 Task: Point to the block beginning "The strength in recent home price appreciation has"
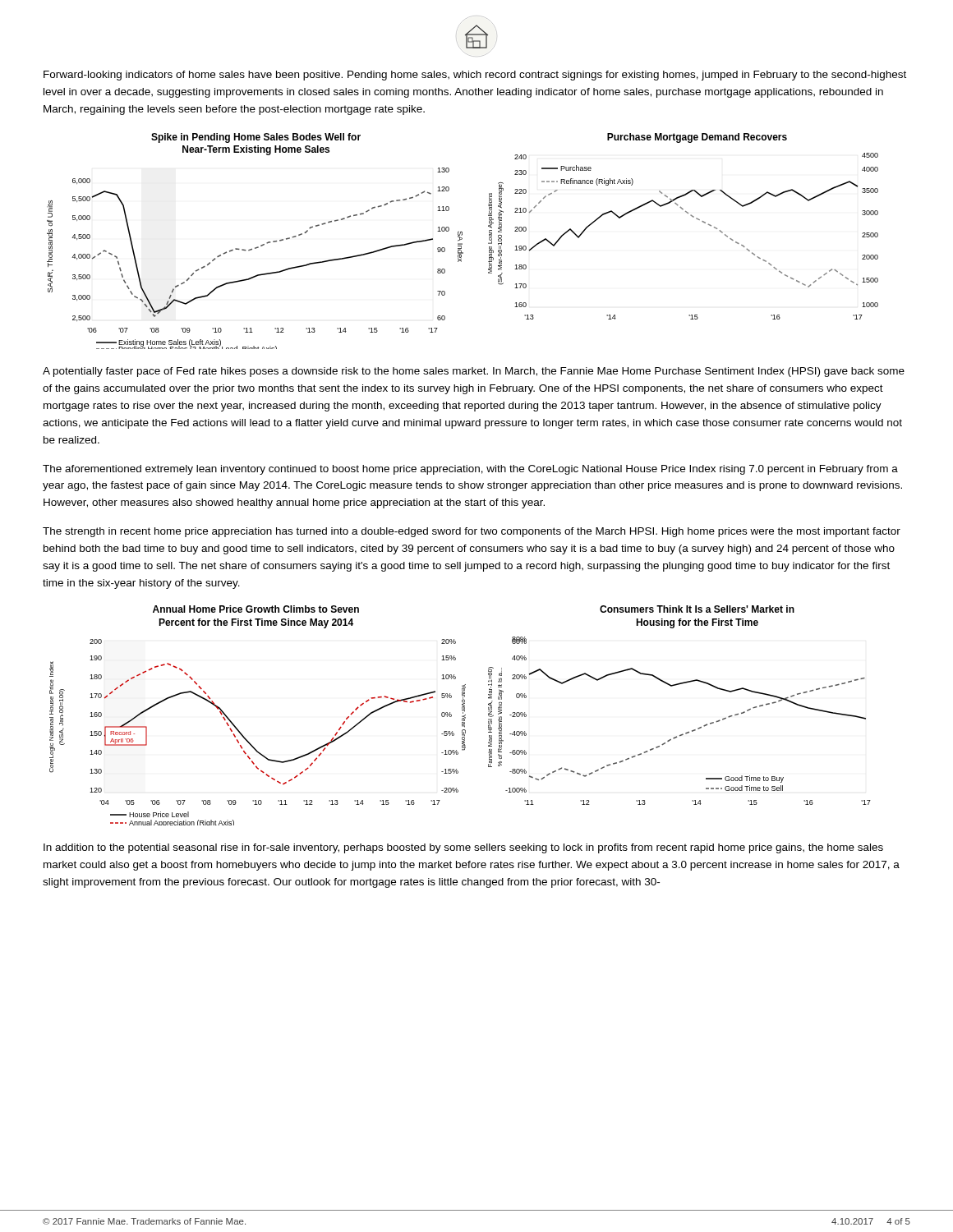pyautogui.click(x=471, y=557)
